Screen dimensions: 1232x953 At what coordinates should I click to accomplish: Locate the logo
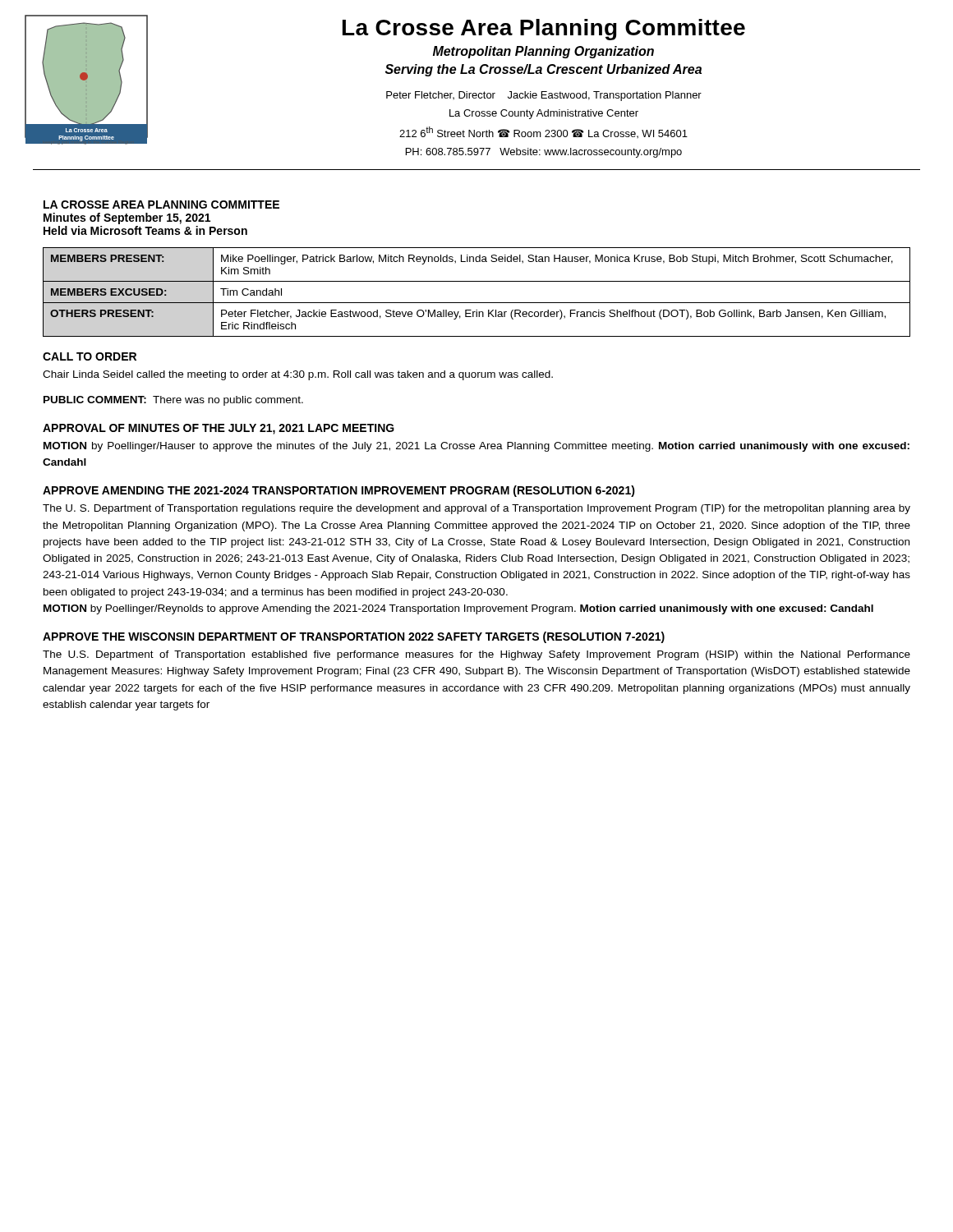point(88,81)
